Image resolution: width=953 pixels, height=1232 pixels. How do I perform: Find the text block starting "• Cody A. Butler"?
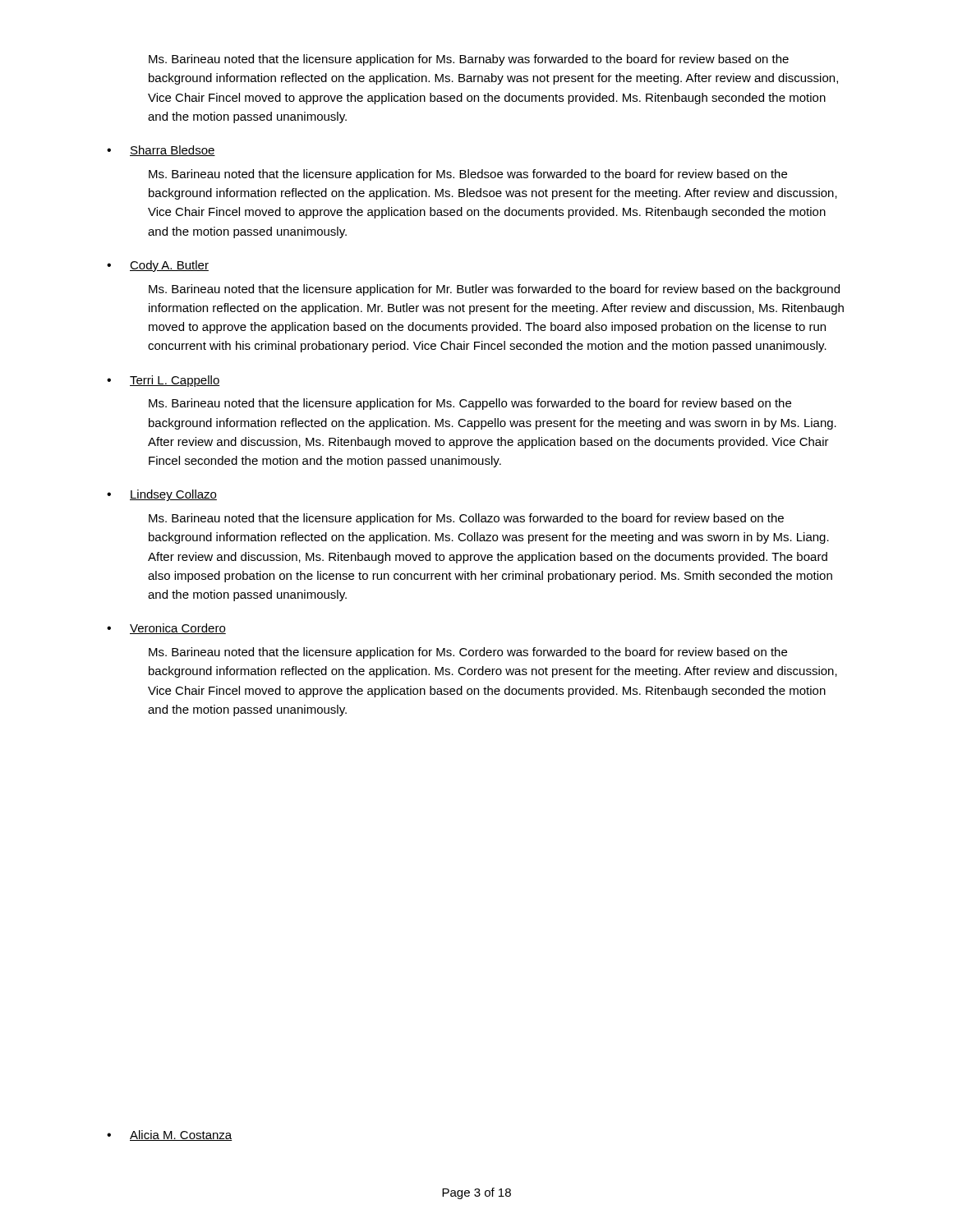[x=158, y=266]
